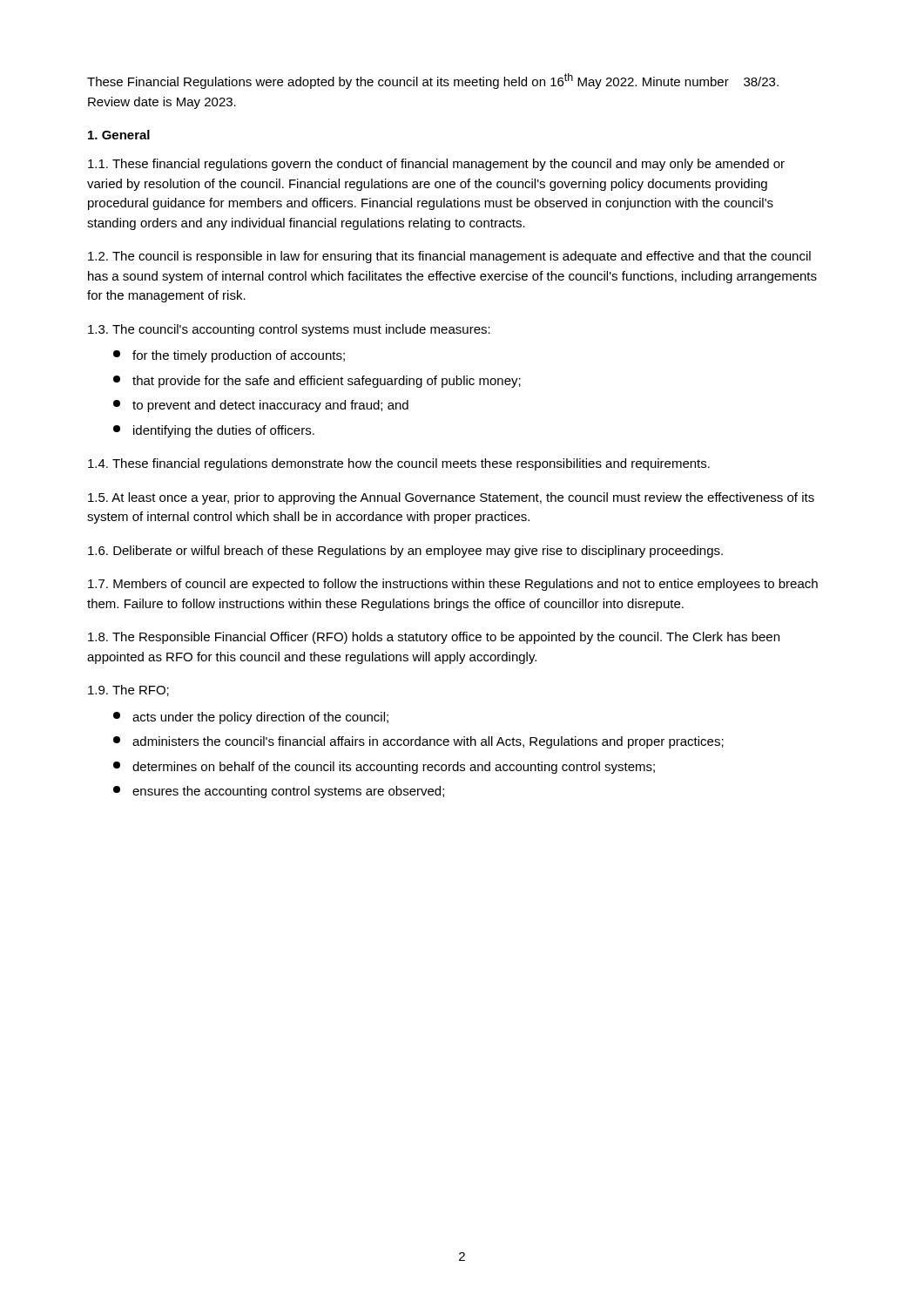
Task: Point to the text starting "to prevent and detect"
Action: [x=261, y=405]
